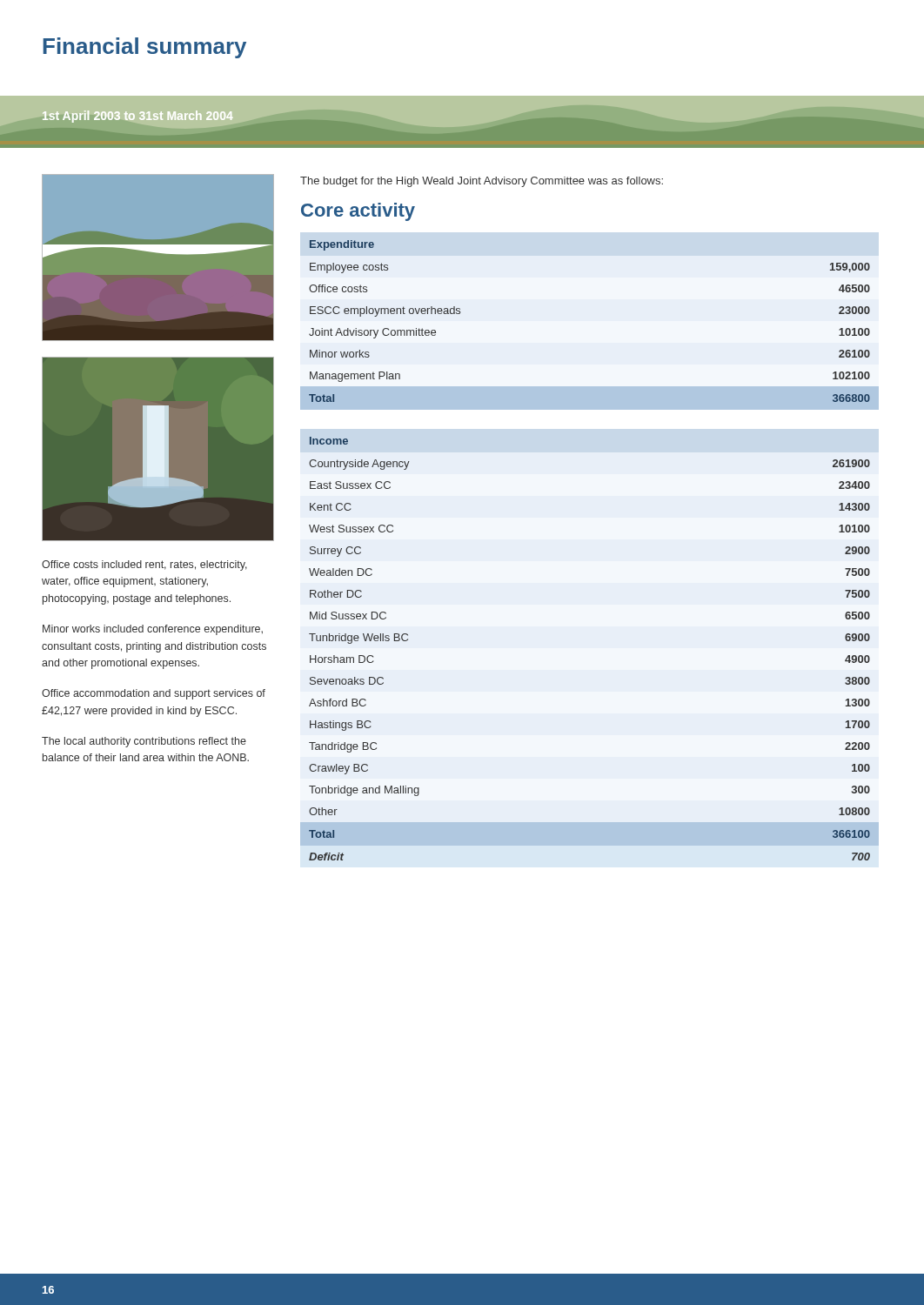Click on the table containing "Office costs"
Image resolution: width=924 pixels, height=1305 pixels.
589,321
